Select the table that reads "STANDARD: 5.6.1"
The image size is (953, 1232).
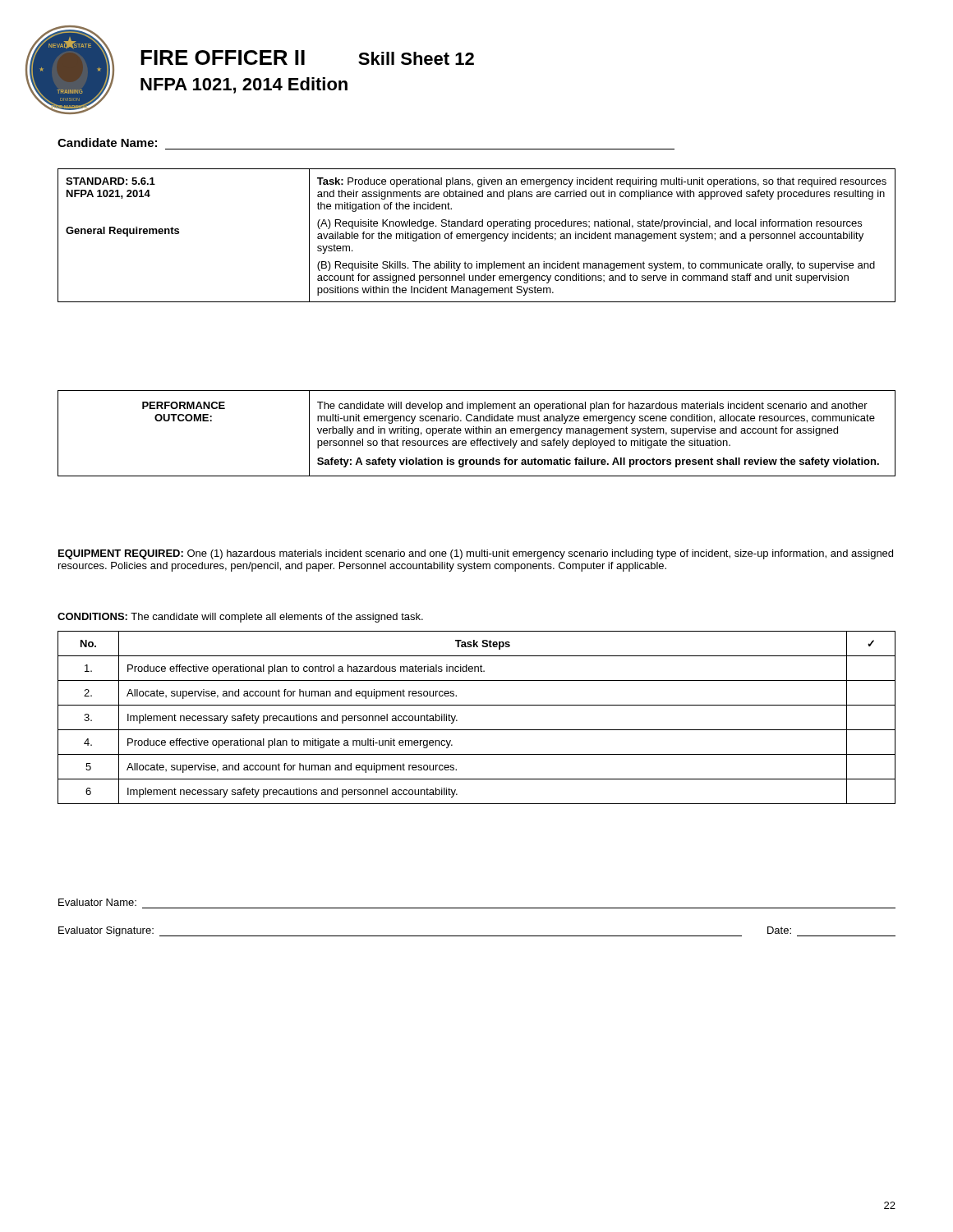(476, 235)
